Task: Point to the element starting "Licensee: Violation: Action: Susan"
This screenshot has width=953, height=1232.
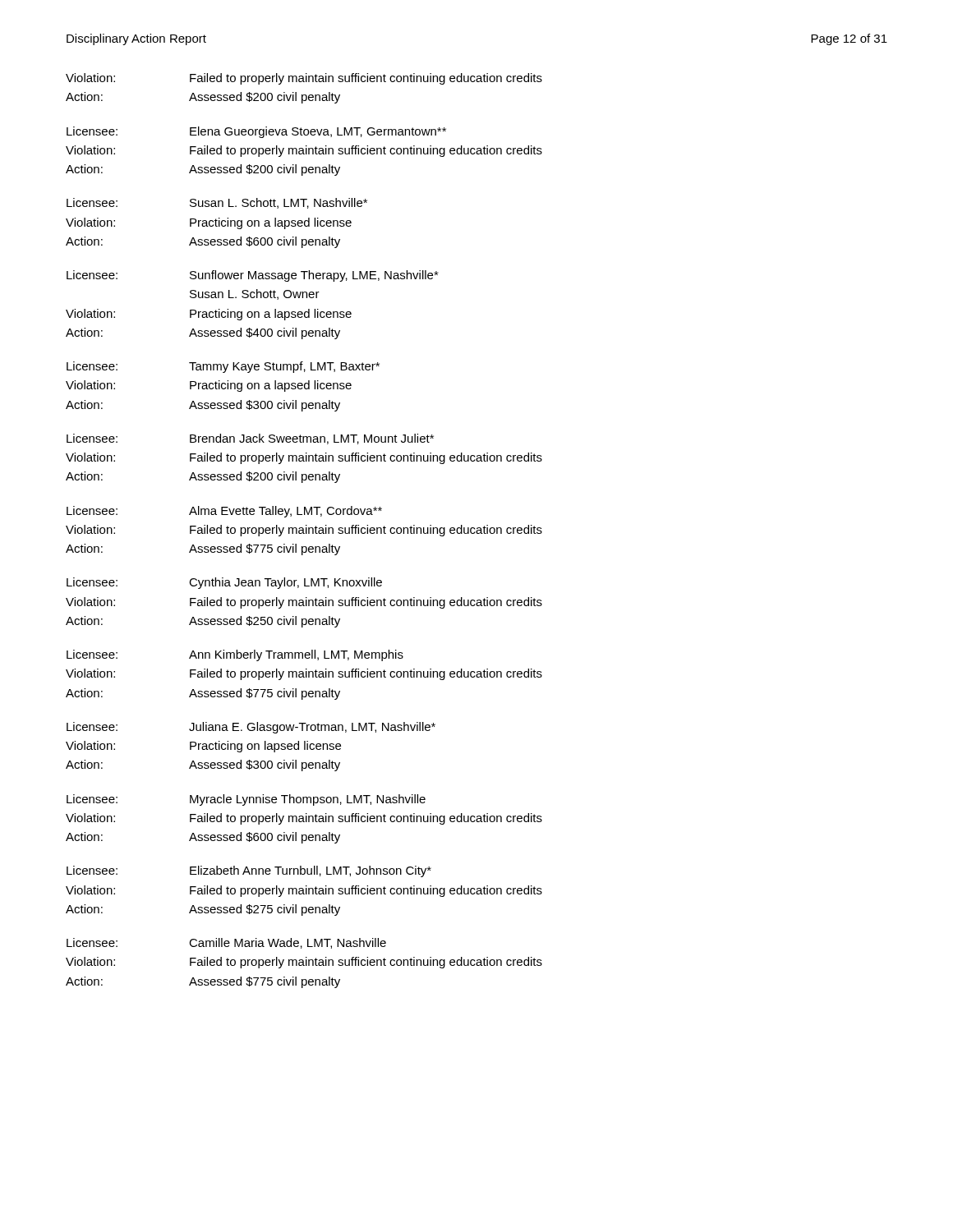Action: (x=217, y=203)
